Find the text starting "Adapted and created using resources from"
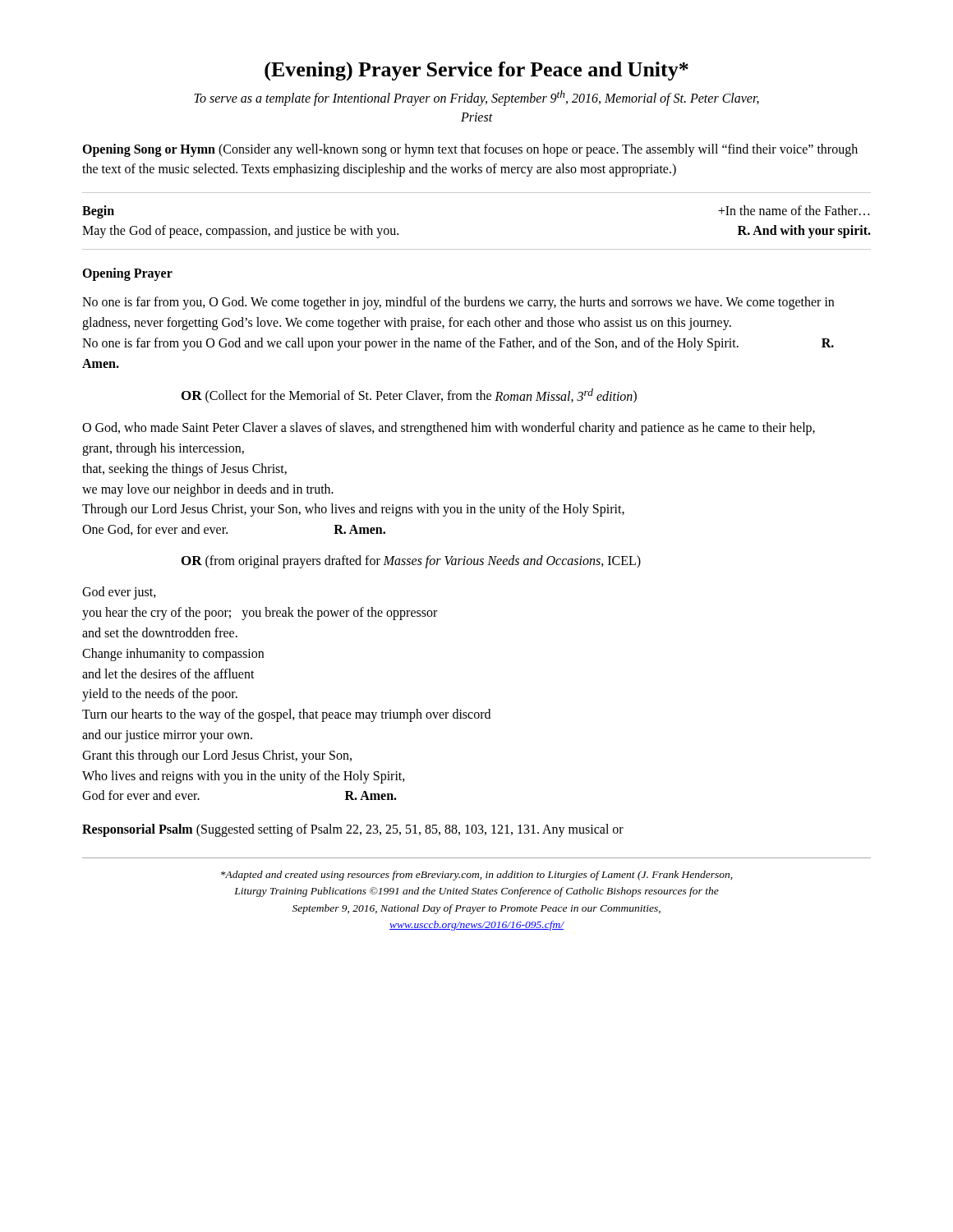Viewport: 953px width, 1232px height. click(476, 899)
